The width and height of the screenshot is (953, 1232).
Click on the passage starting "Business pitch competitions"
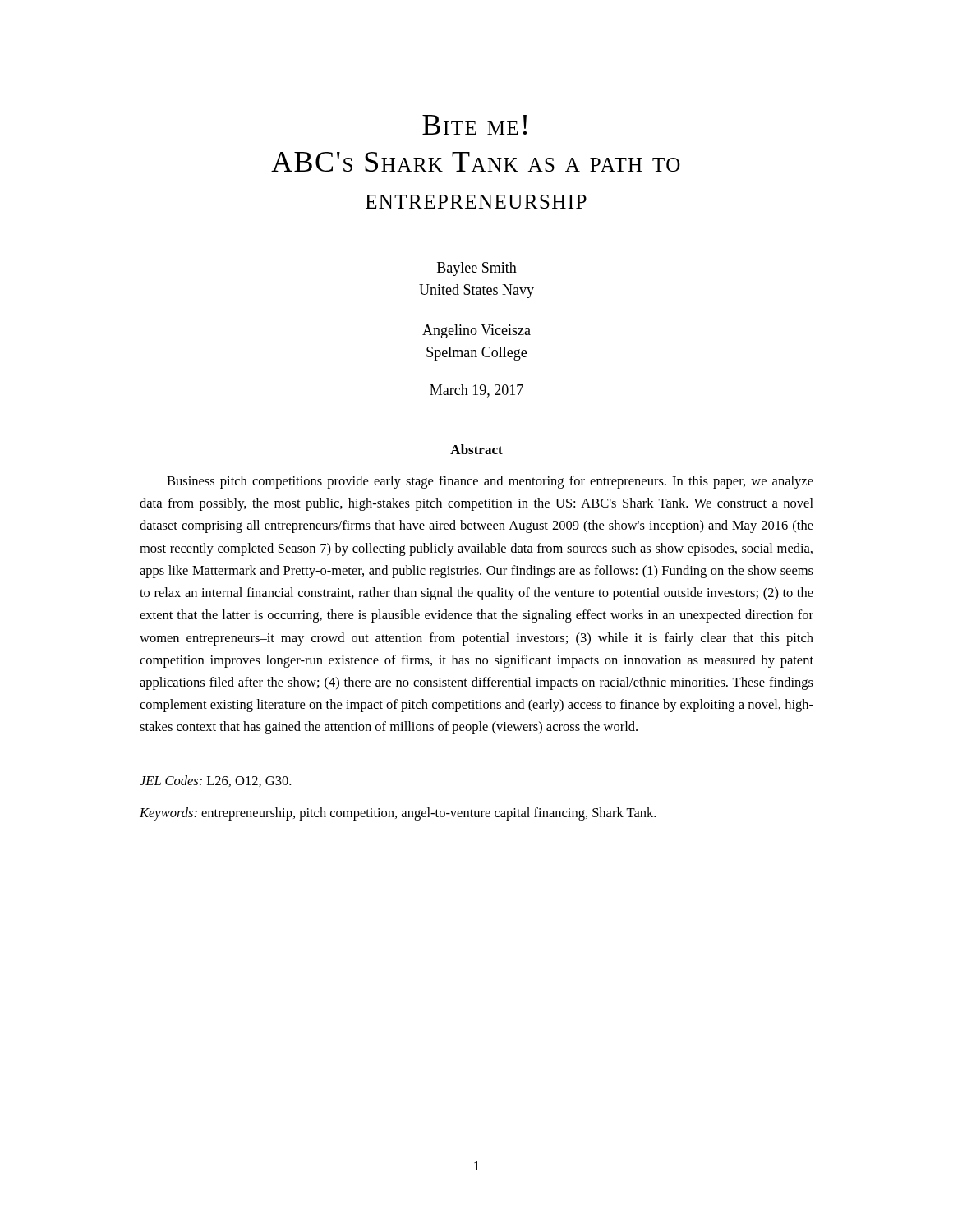tap(476, 604)
